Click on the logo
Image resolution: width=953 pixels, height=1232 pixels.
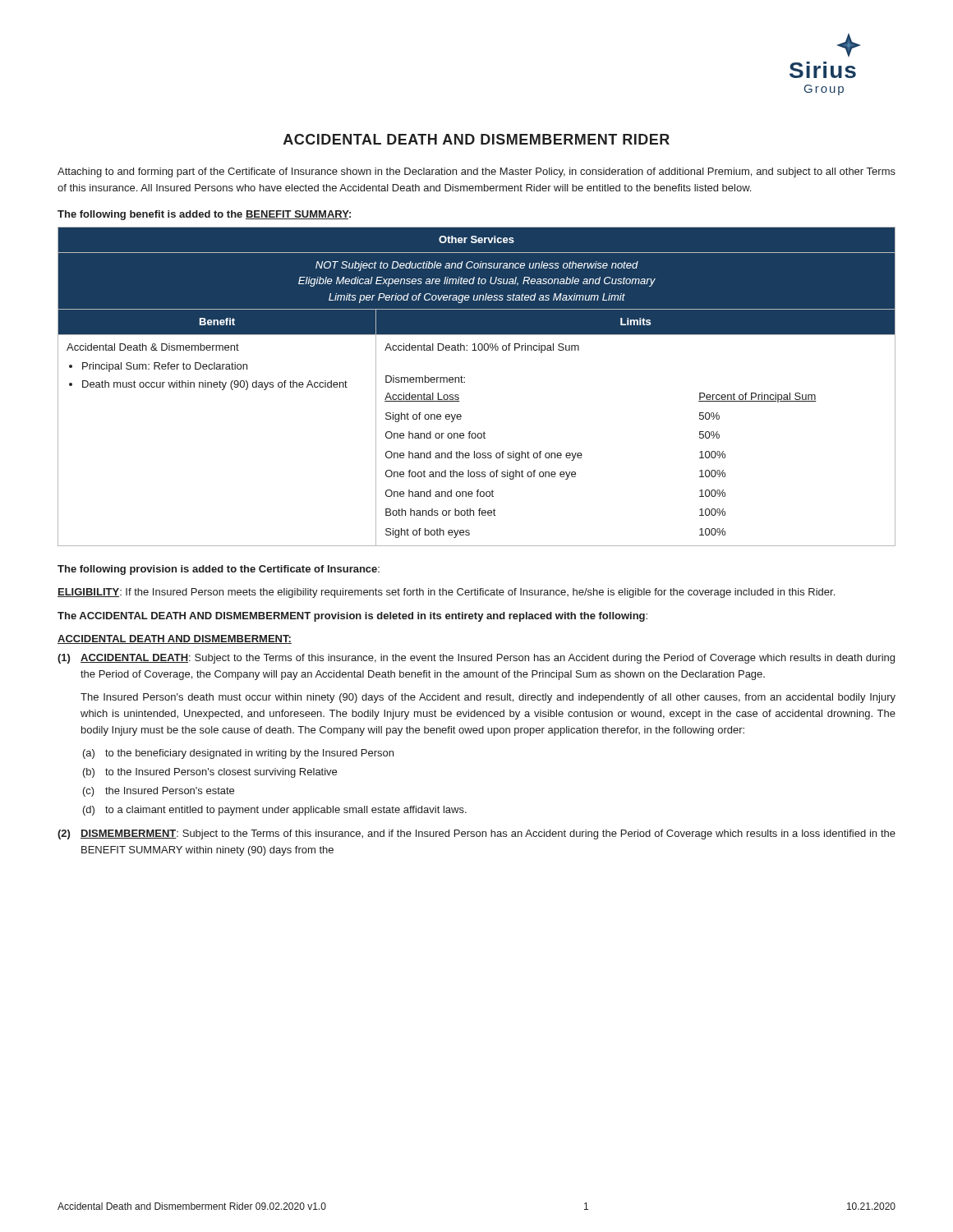[x=842, y=67]
